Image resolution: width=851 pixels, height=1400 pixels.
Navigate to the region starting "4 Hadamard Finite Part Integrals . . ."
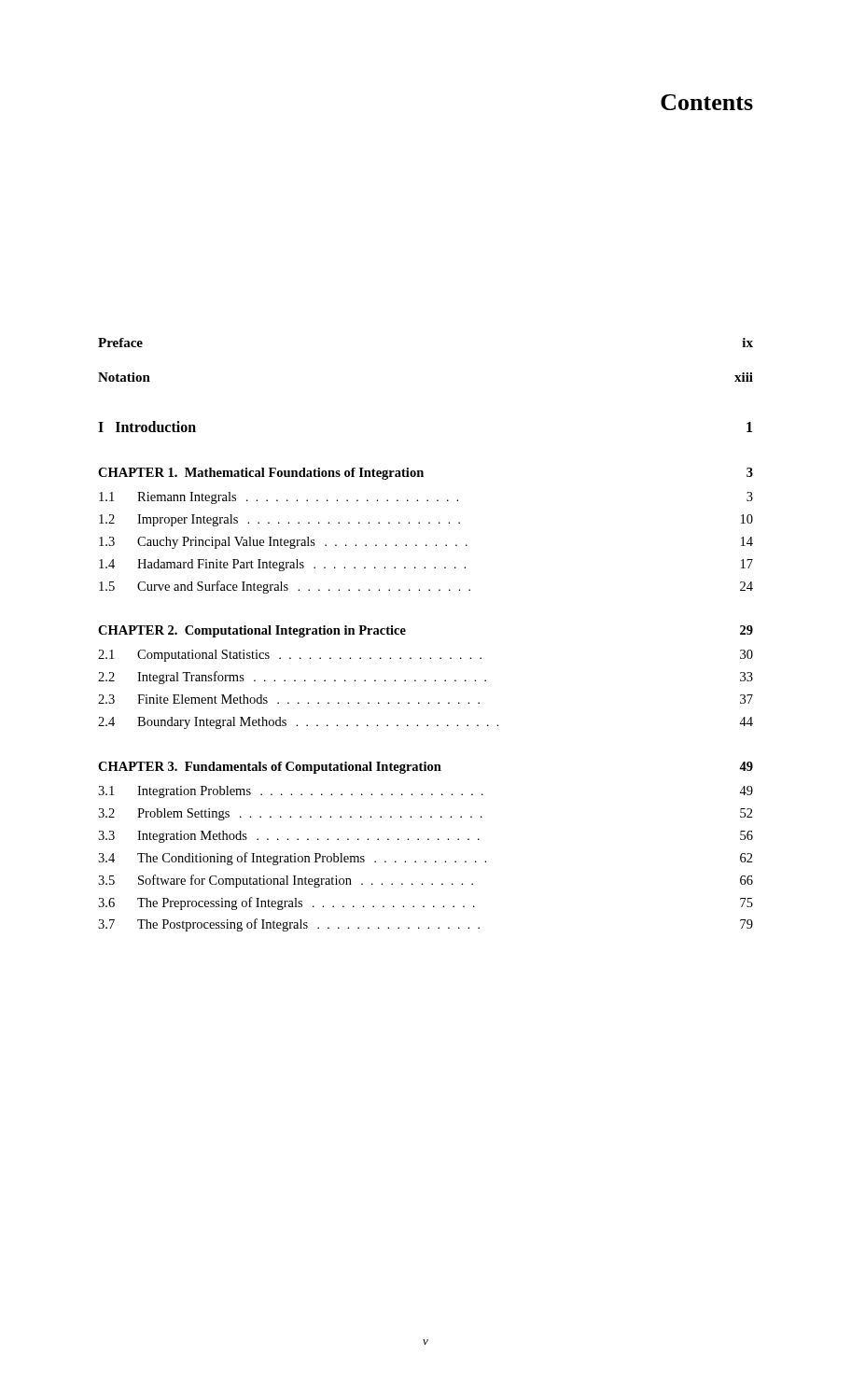(426, 564)
